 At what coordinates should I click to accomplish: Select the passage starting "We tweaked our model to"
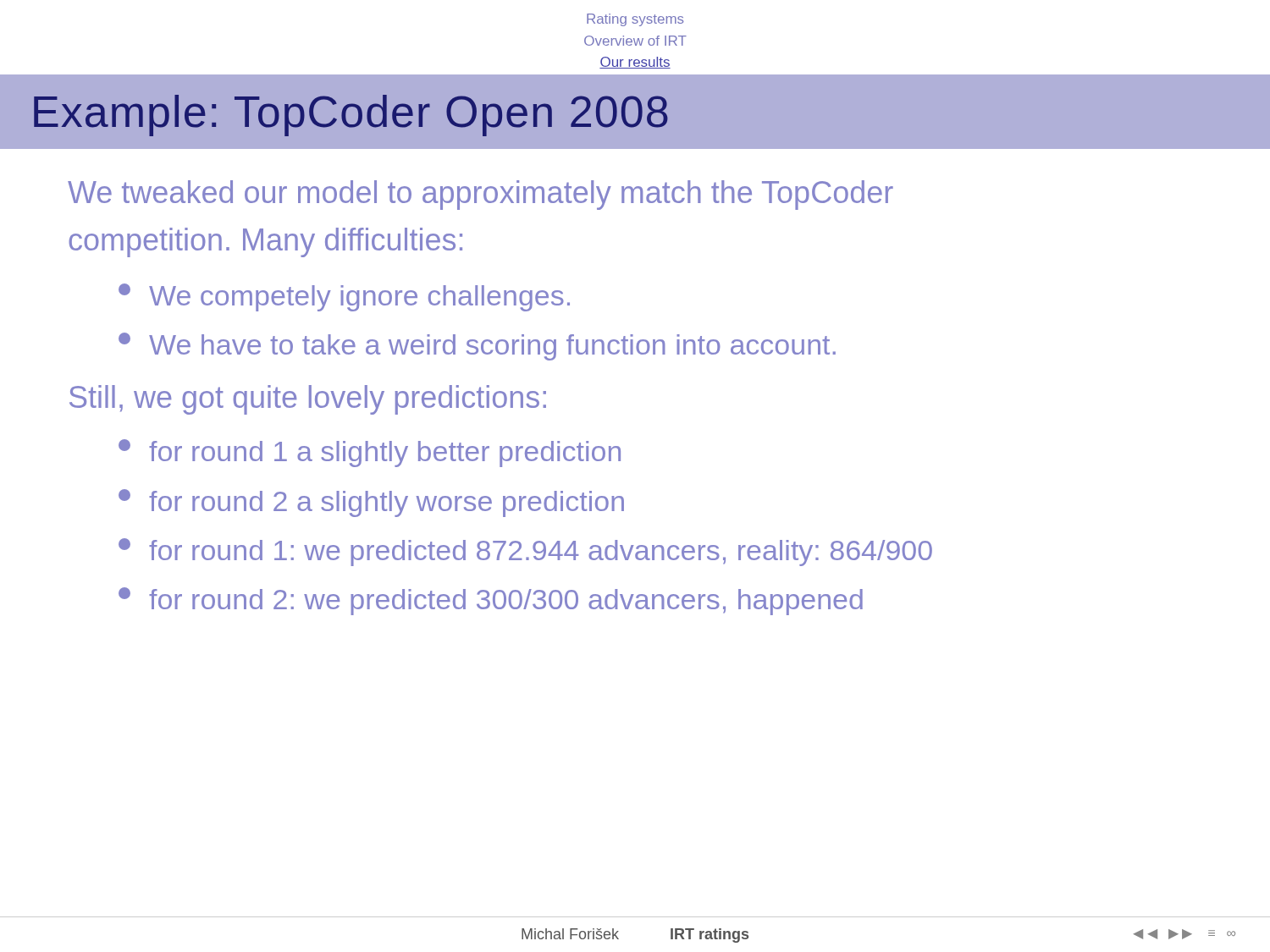click(x=481, y=216)
